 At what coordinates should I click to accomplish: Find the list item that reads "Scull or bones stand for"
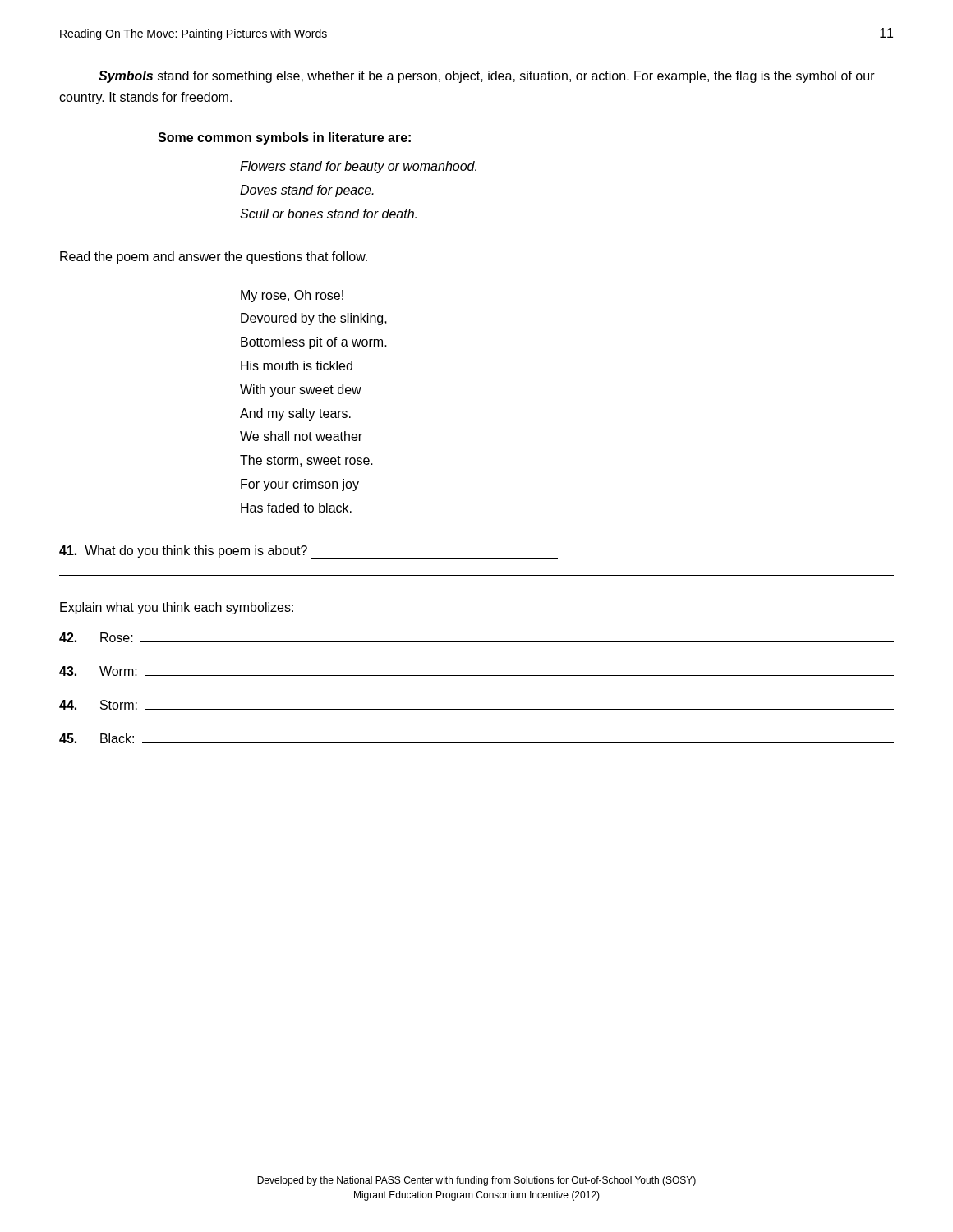tap(328, 214)
